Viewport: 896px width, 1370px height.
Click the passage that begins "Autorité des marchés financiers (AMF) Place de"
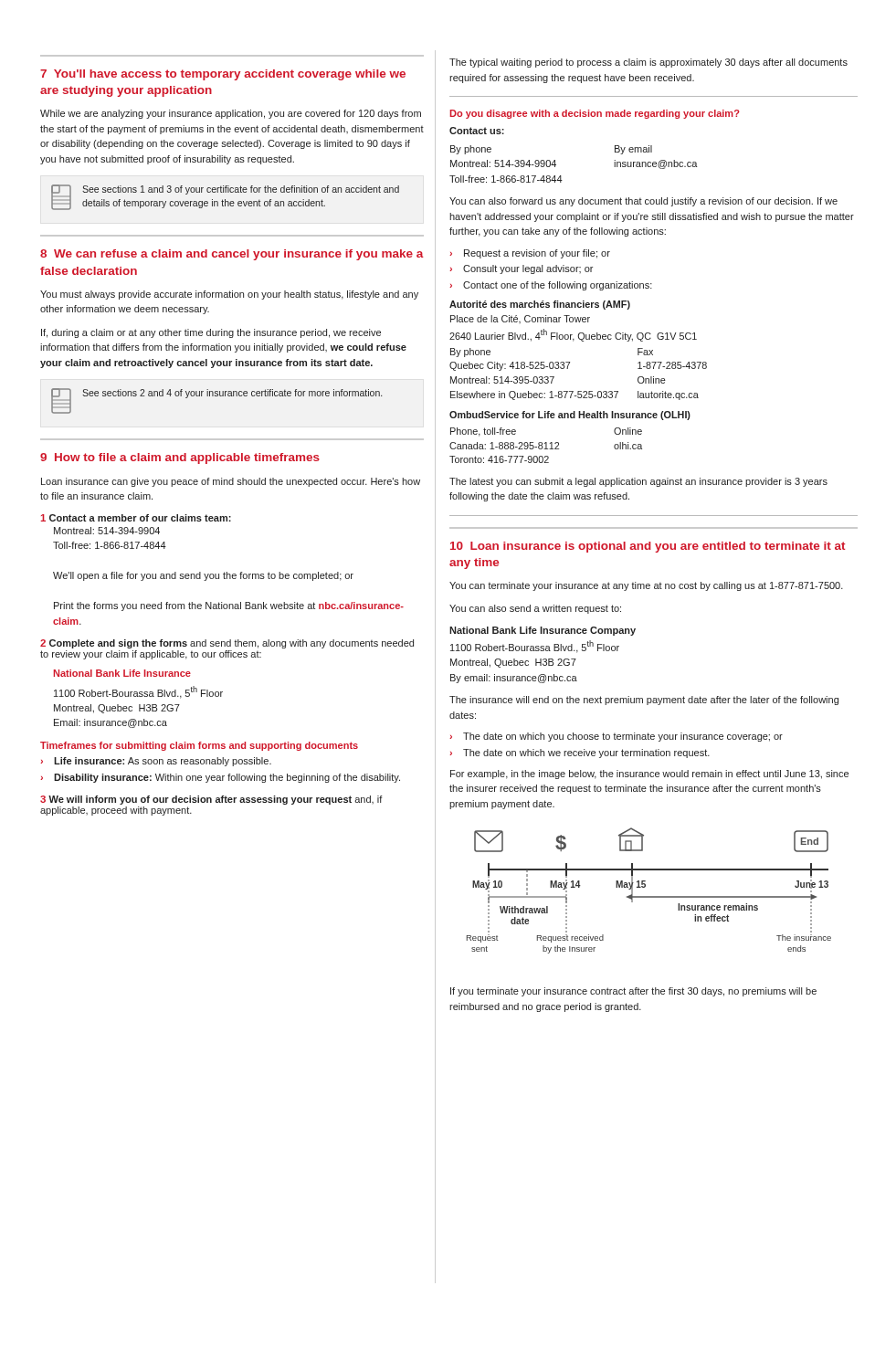coord(653,350)
